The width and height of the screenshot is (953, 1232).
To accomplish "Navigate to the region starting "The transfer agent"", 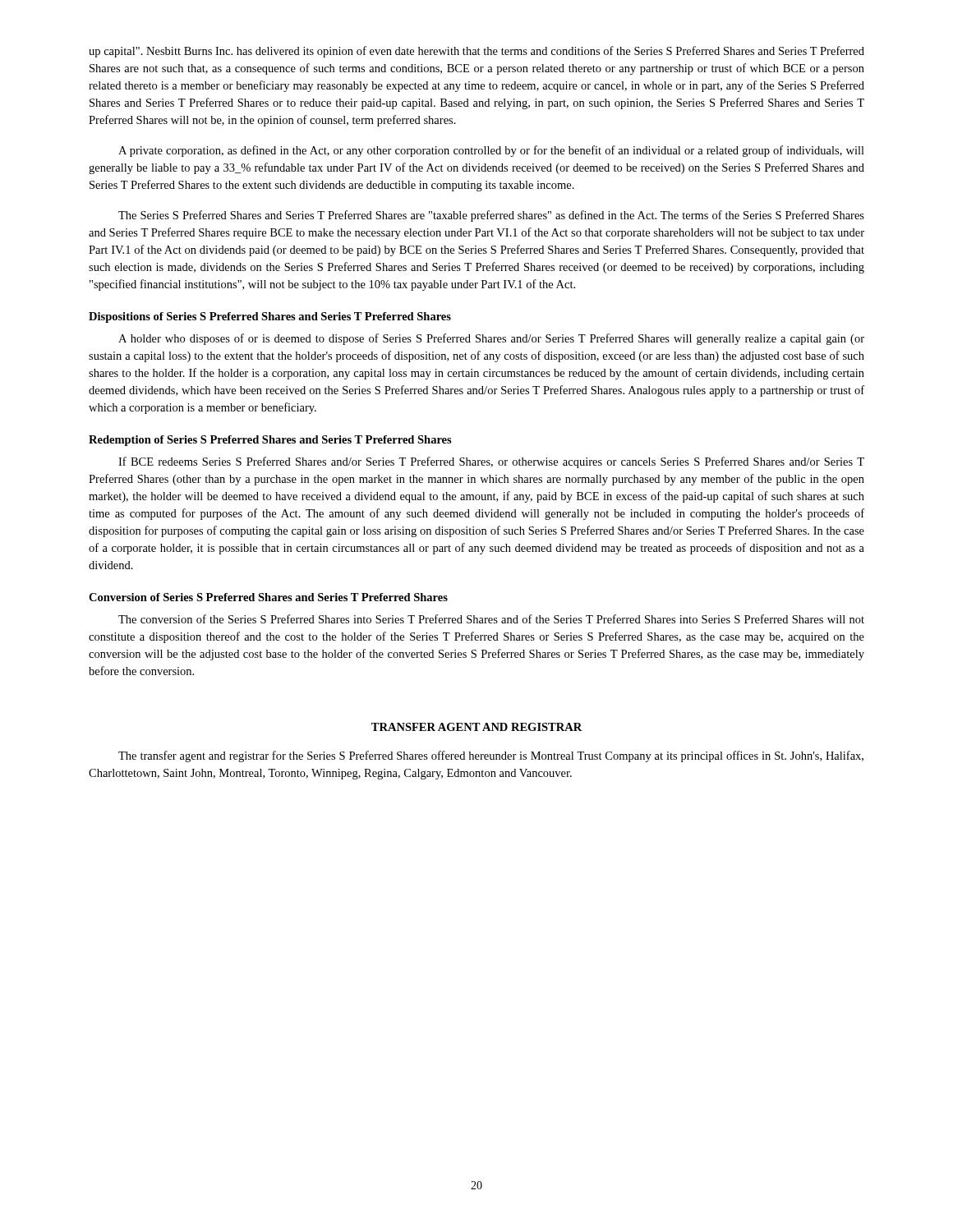I will pos(476,764).
